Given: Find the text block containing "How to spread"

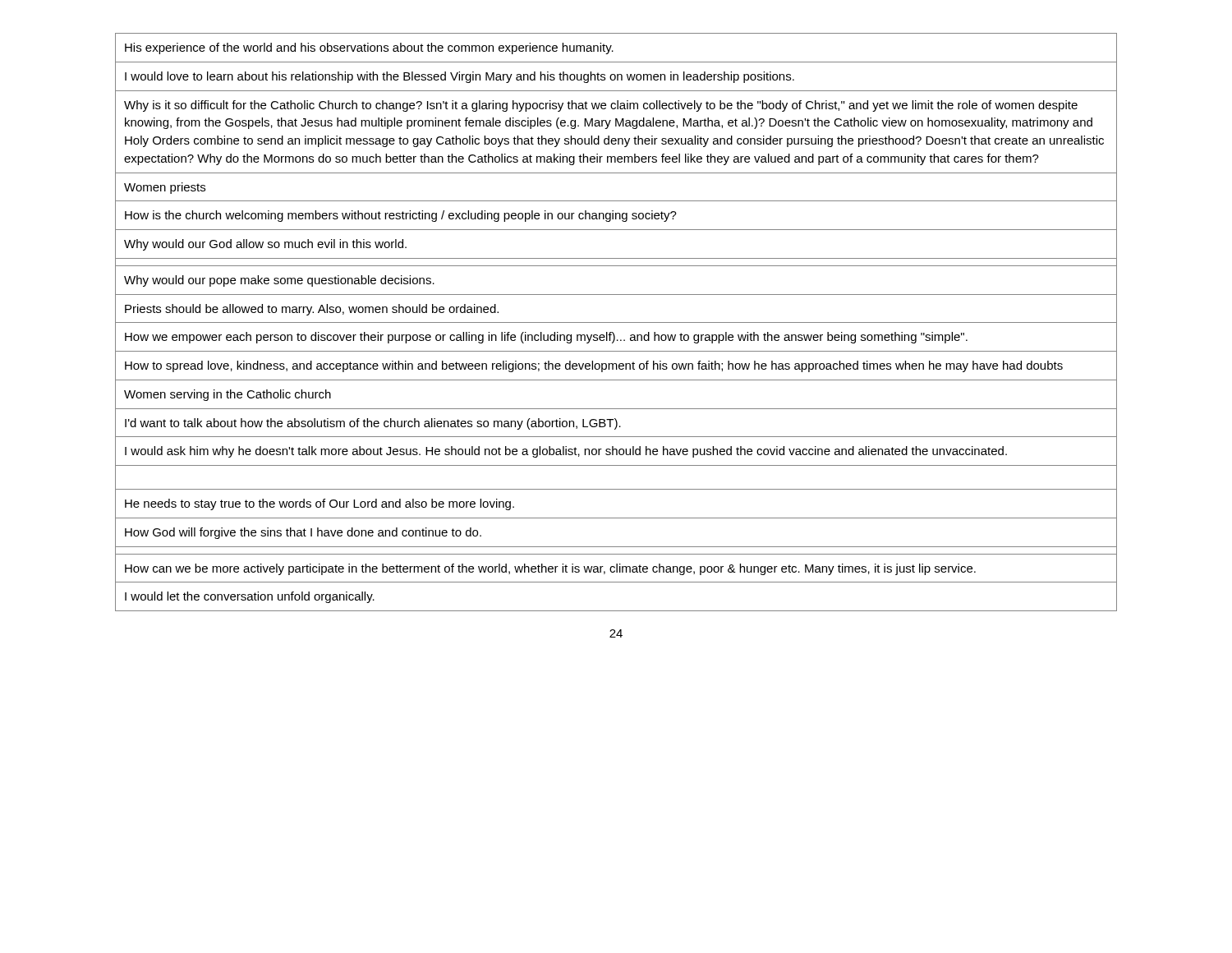Looking at the screenshot, I should click(616, 365).
